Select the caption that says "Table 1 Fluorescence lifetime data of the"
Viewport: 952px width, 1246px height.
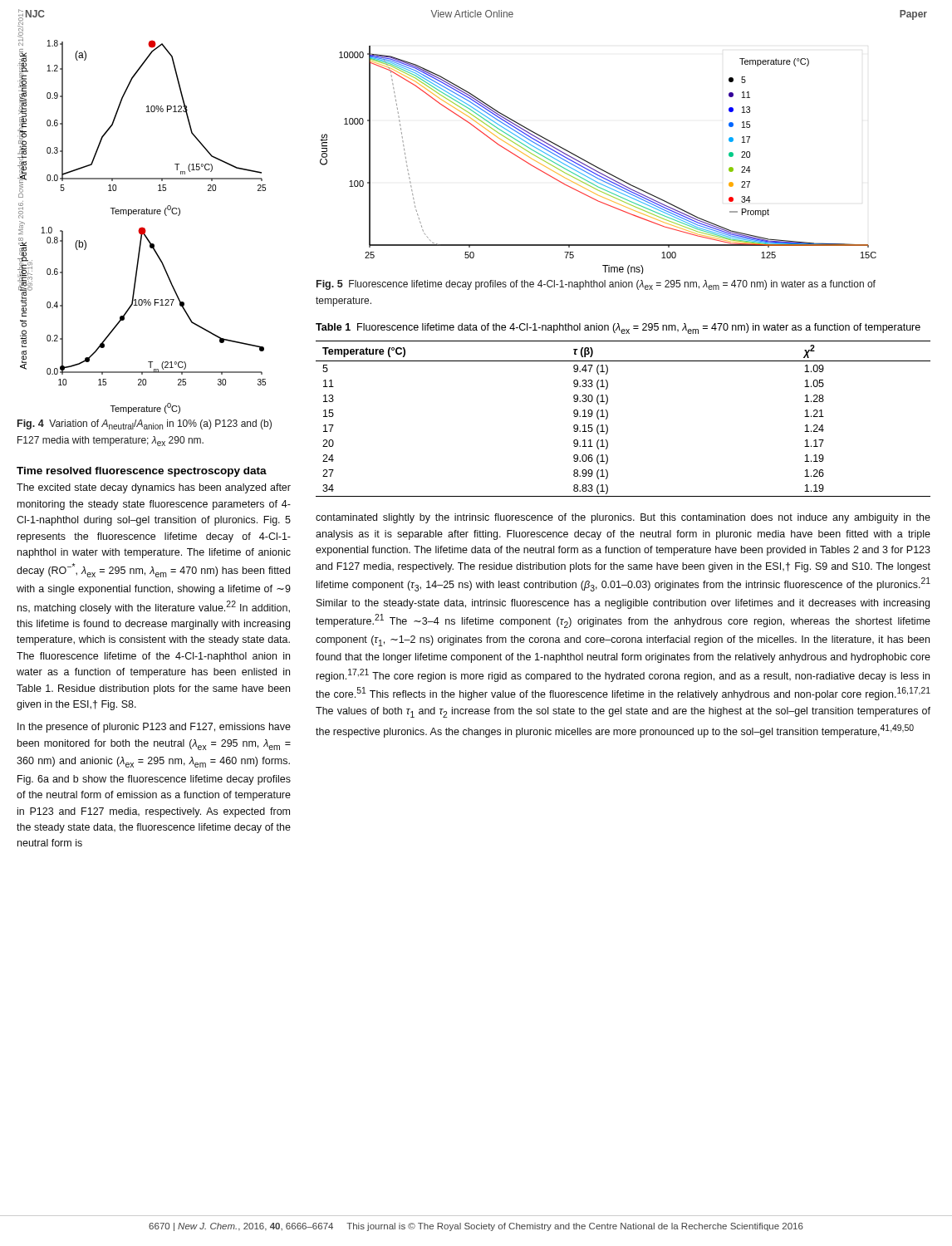click(618, 328)
